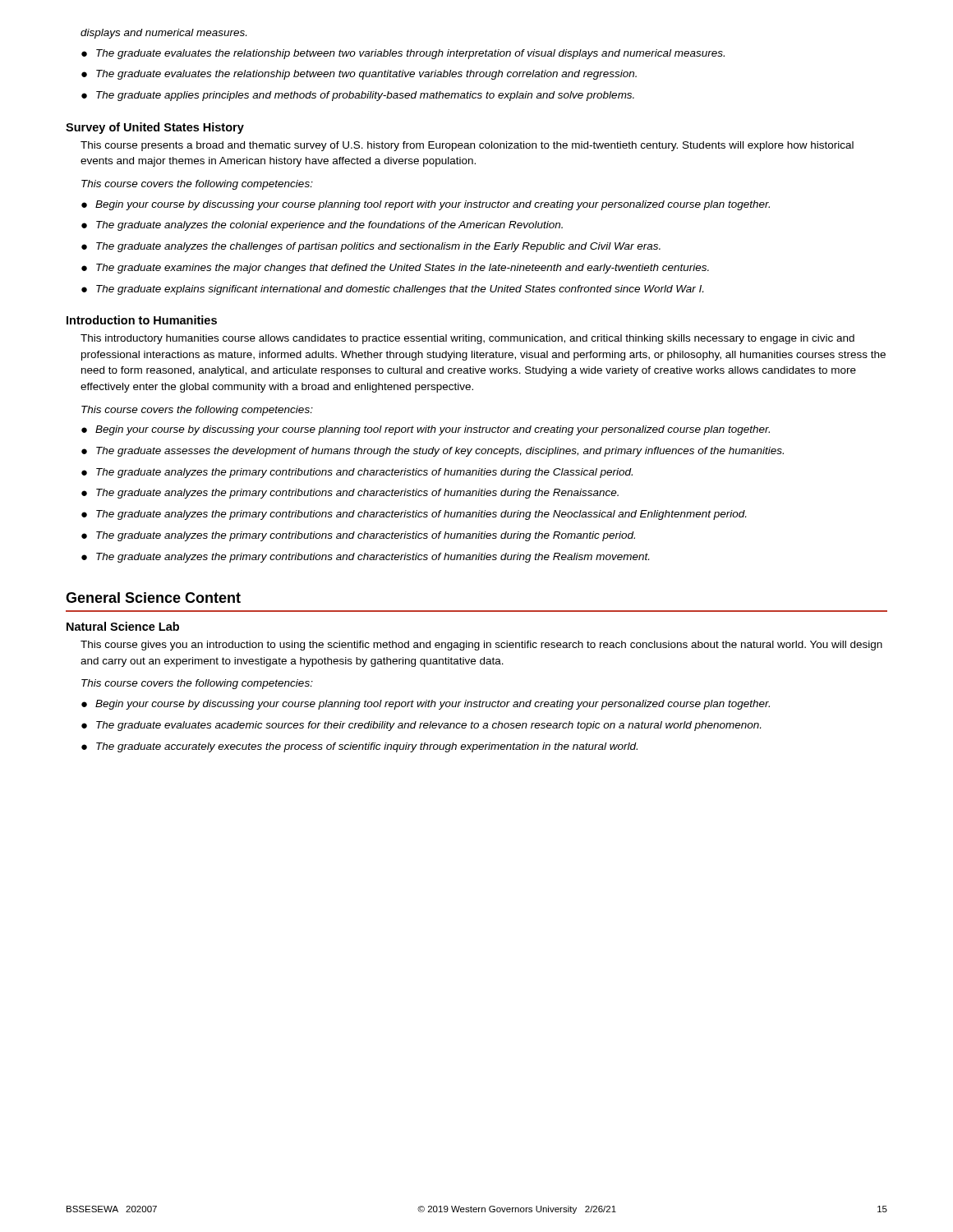Select the text starting "Survey of United States History"
953x1232 pixels.
click(155, 127)
